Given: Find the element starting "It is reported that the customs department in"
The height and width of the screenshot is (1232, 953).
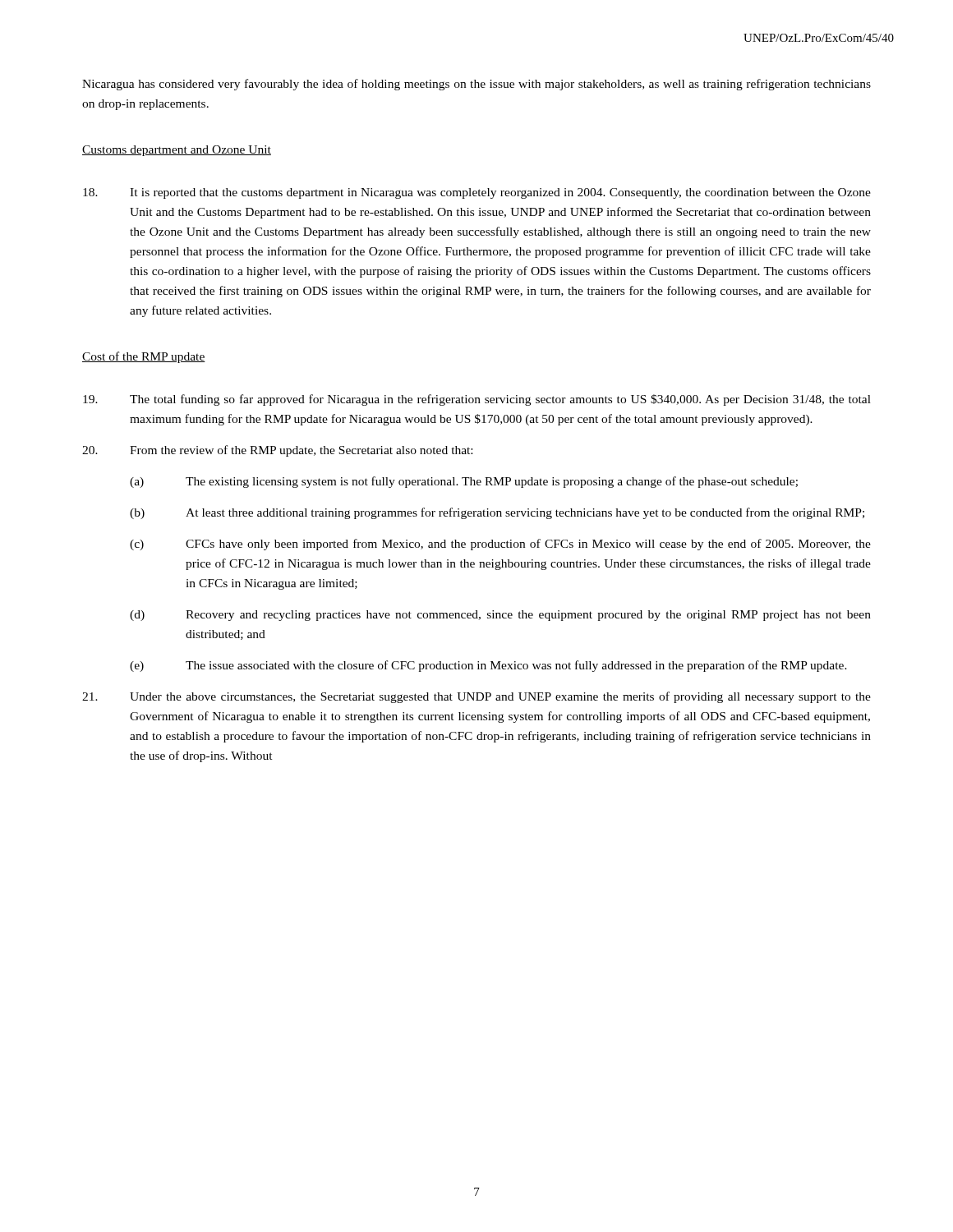Looking at the screenshot, I should [476, 251].
